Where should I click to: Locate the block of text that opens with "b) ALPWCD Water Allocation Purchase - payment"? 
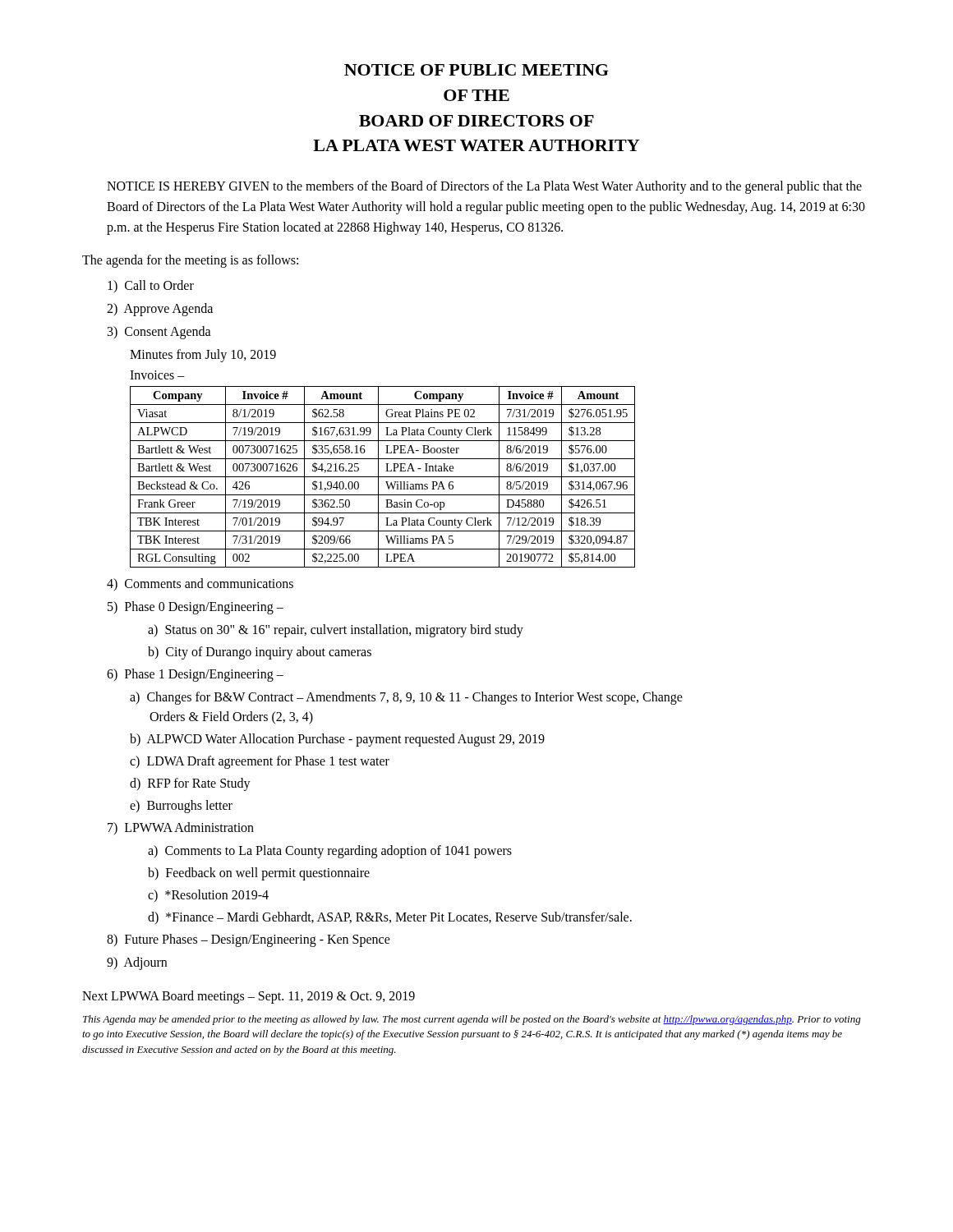click(337, 738)
